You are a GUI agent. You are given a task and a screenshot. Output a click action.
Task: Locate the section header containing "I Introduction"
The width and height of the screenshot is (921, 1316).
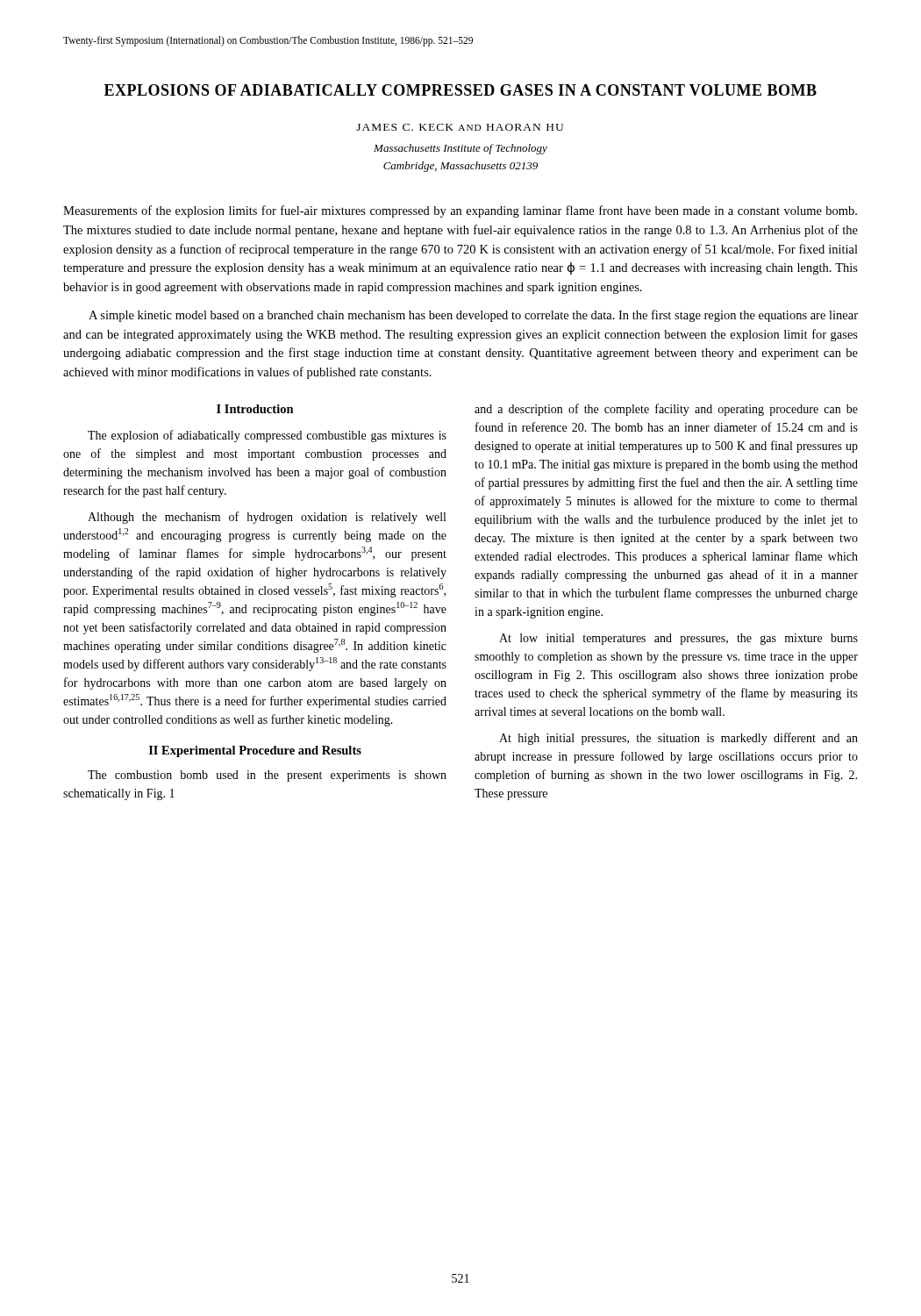(x=255, y=409)
